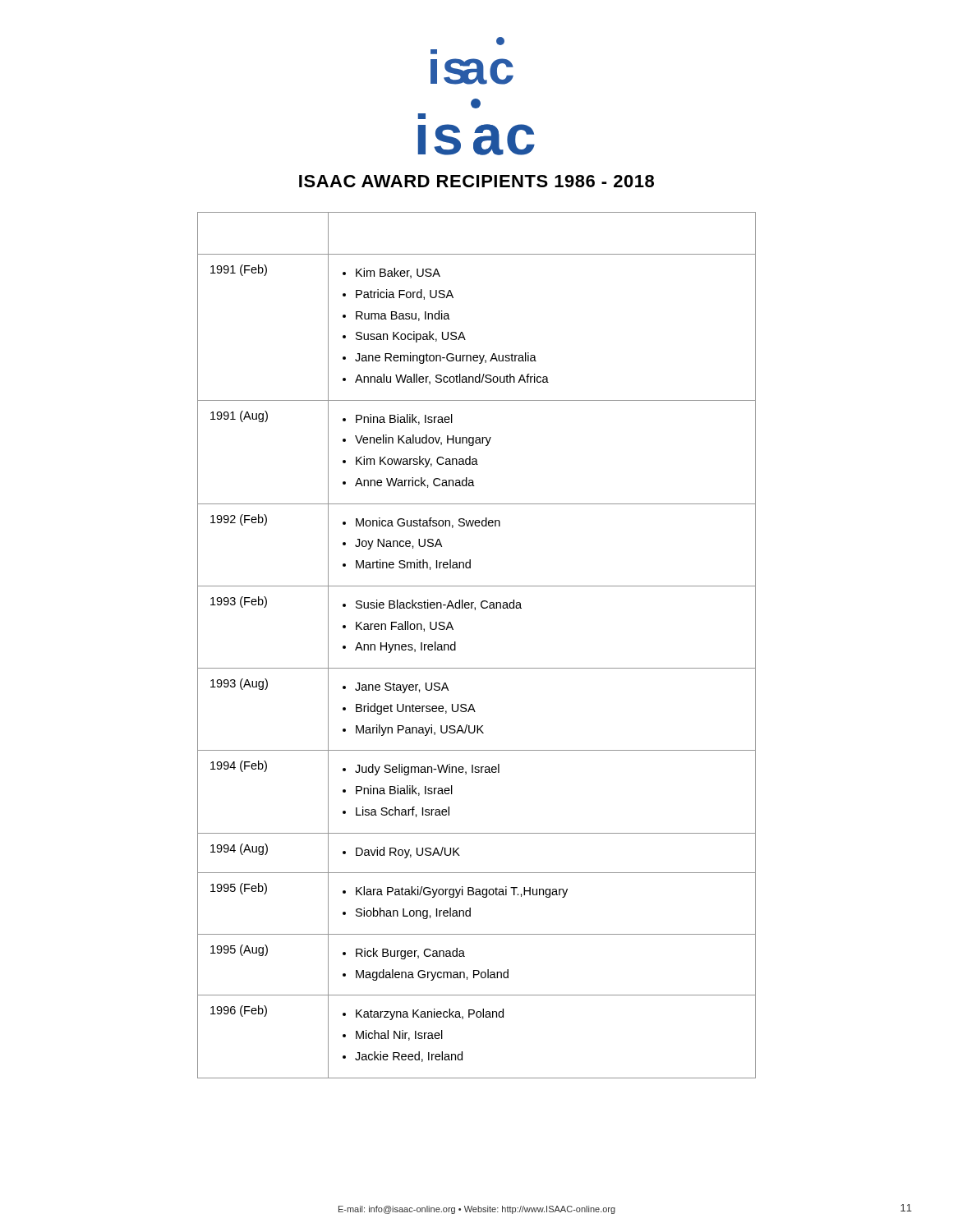
Task: Click on the title with the text "ISAAC AWARD RECIPIENTS 1986 - 2018"
Action: pos(476,181)
